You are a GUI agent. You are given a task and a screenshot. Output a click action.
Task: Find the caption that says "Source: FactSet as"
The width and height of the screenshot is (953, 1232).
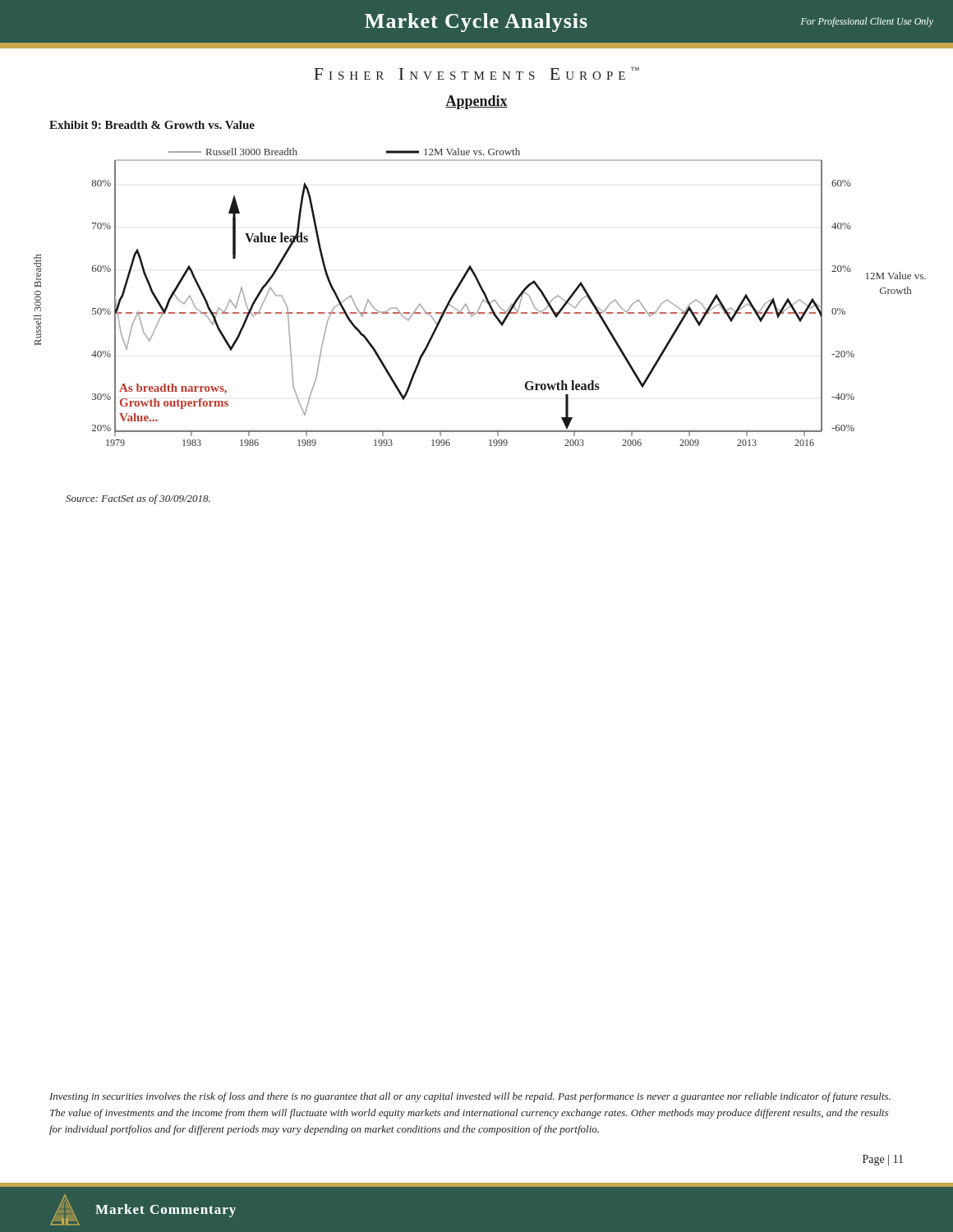pyautogui.click(x=138, y=498)
